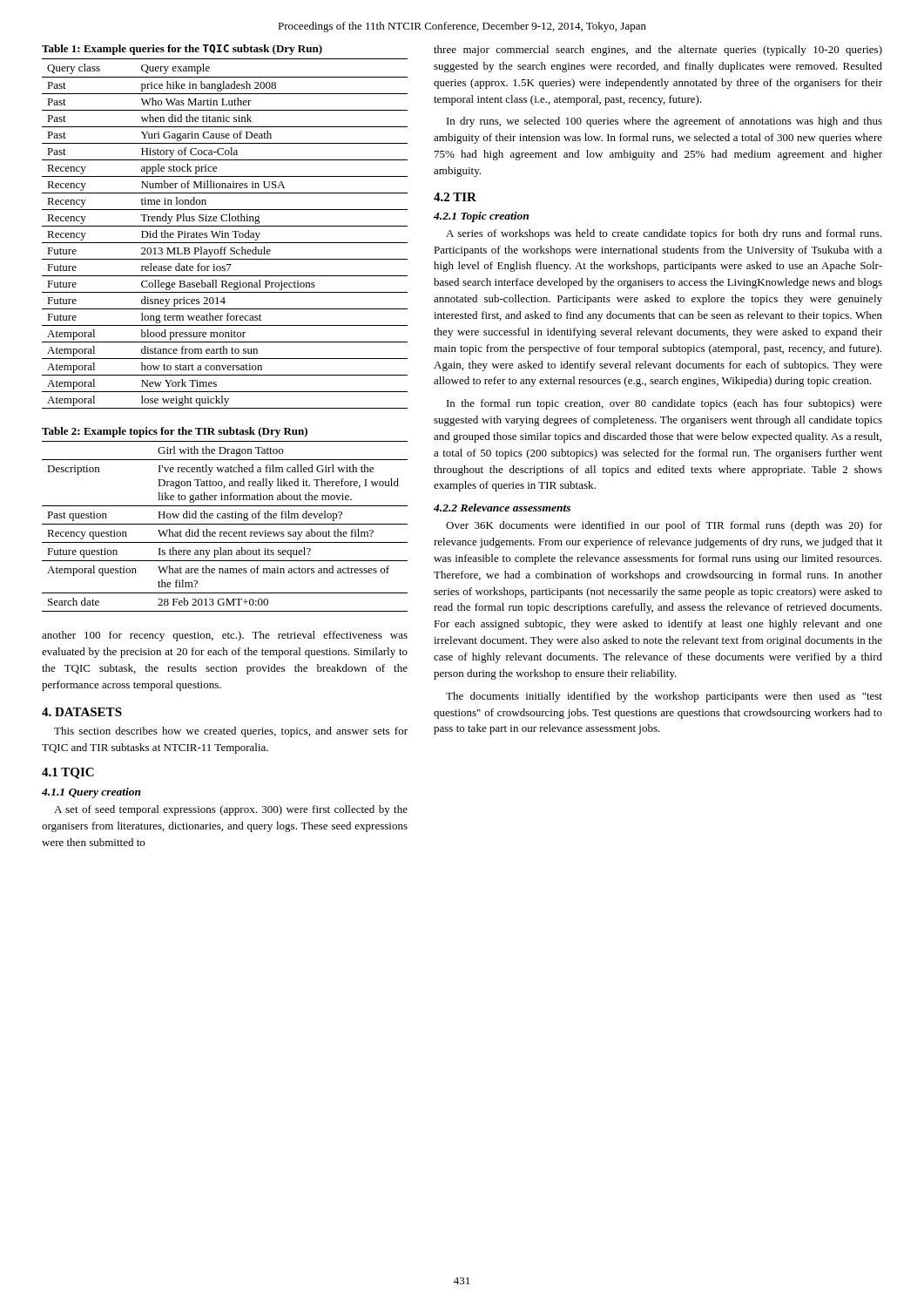Select the text block that reads "In dry runs, we selected 100 queries where"

[x=658, y=146]
